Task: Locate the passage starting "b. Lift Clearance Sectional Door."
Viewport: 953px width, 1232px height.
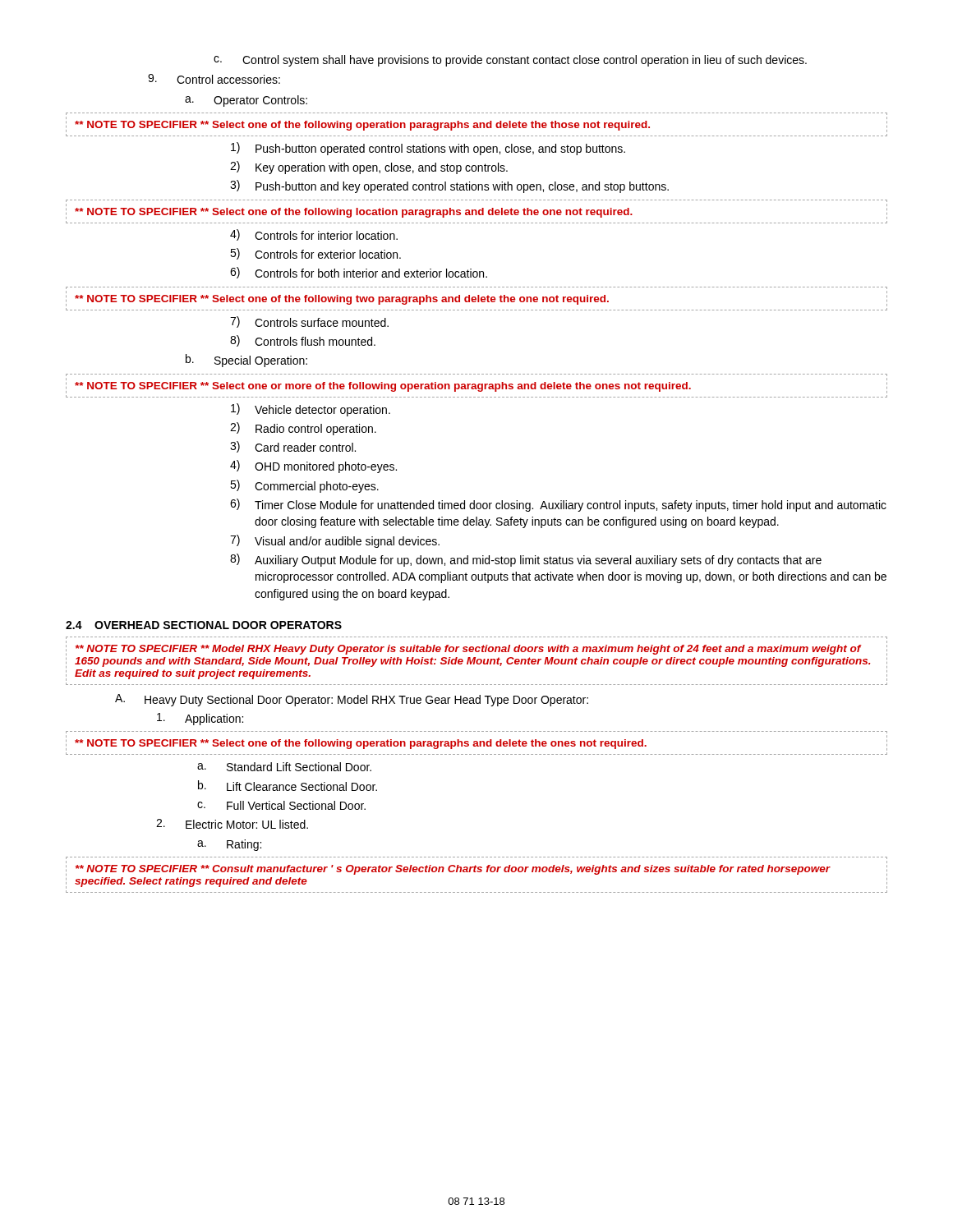Action: tap(288, 786)
